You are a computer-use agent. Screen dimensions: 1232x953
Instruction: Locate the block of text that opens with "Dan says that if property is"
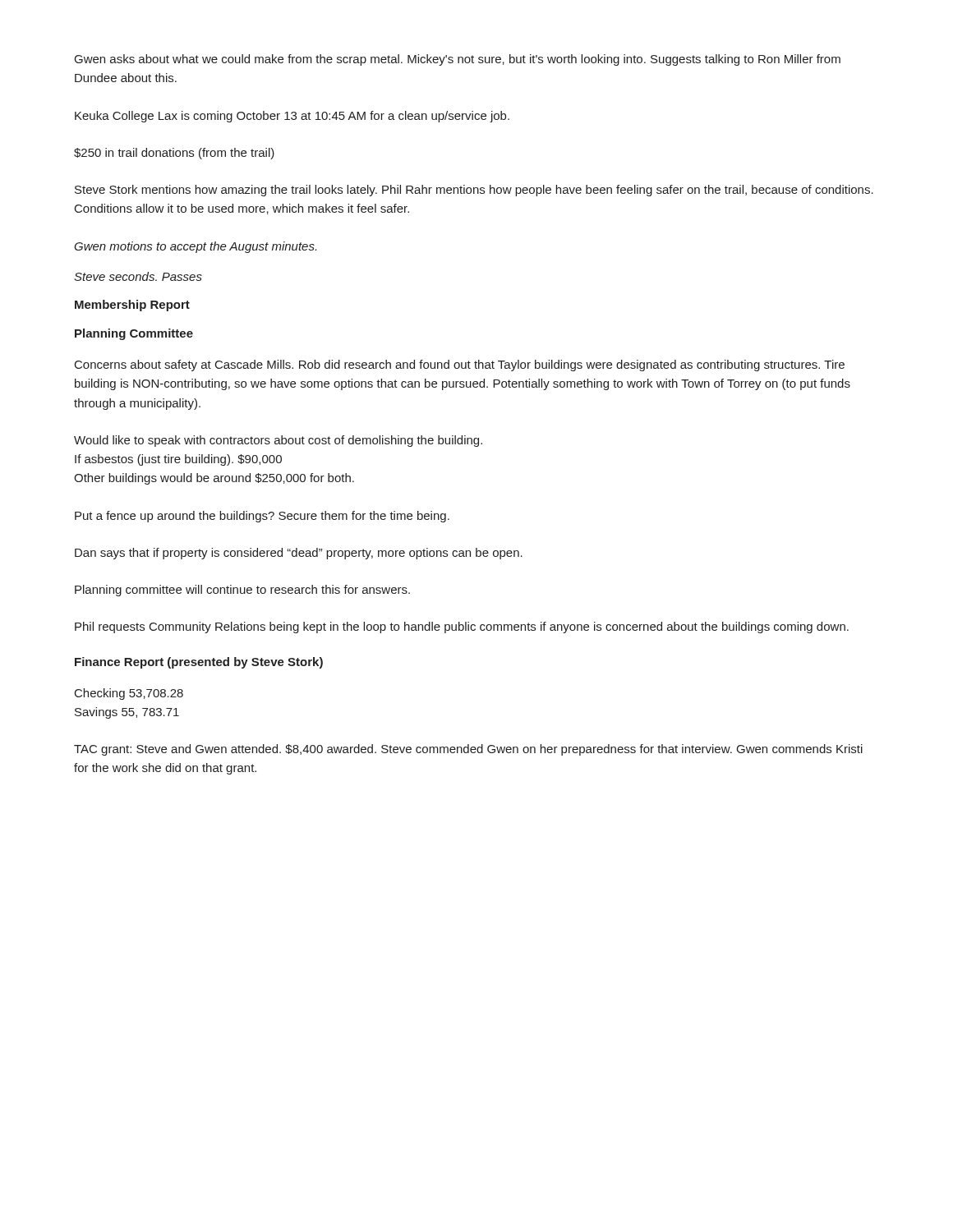tap(299, 552)
